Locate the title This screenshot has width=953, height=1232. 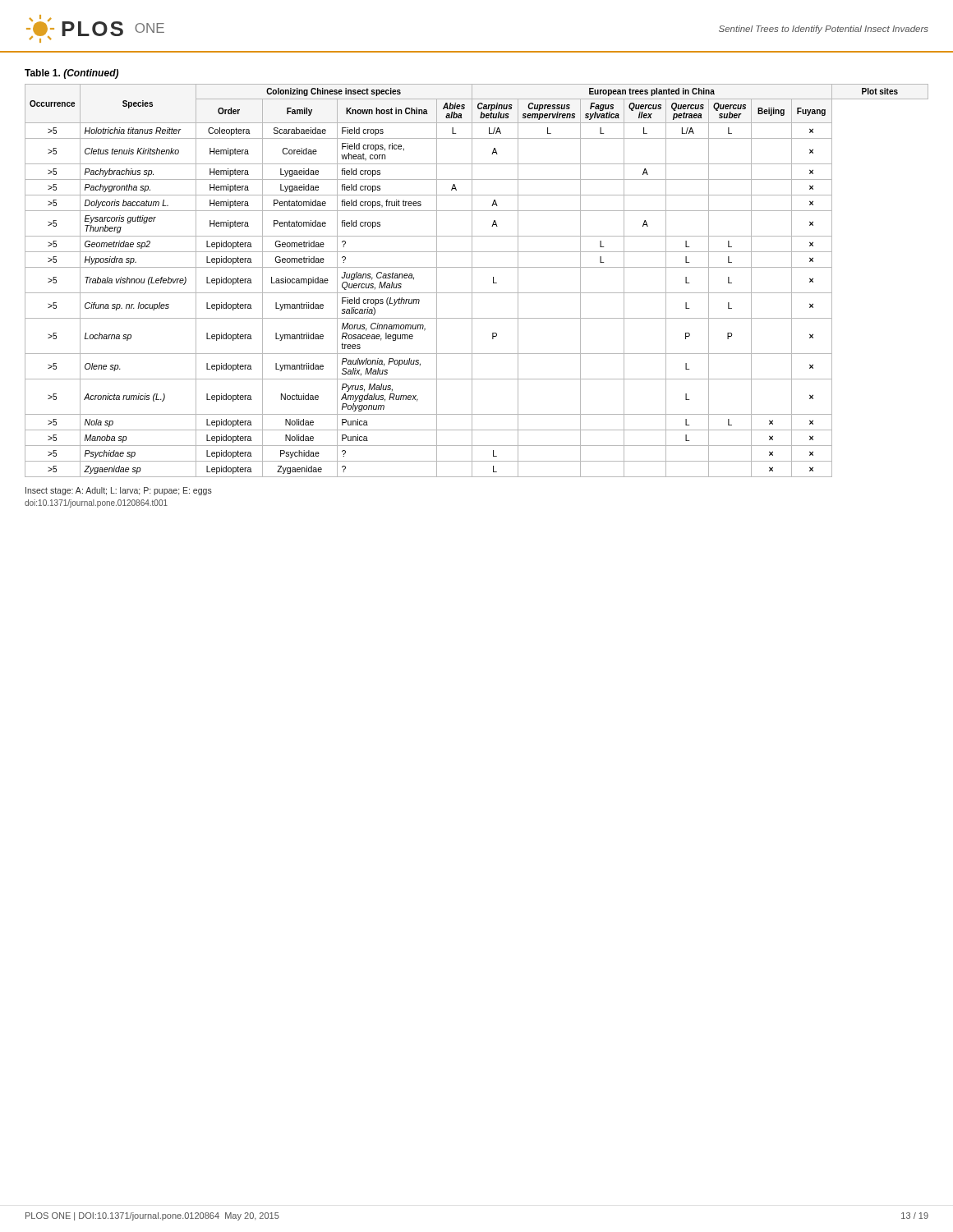point(72,73)
